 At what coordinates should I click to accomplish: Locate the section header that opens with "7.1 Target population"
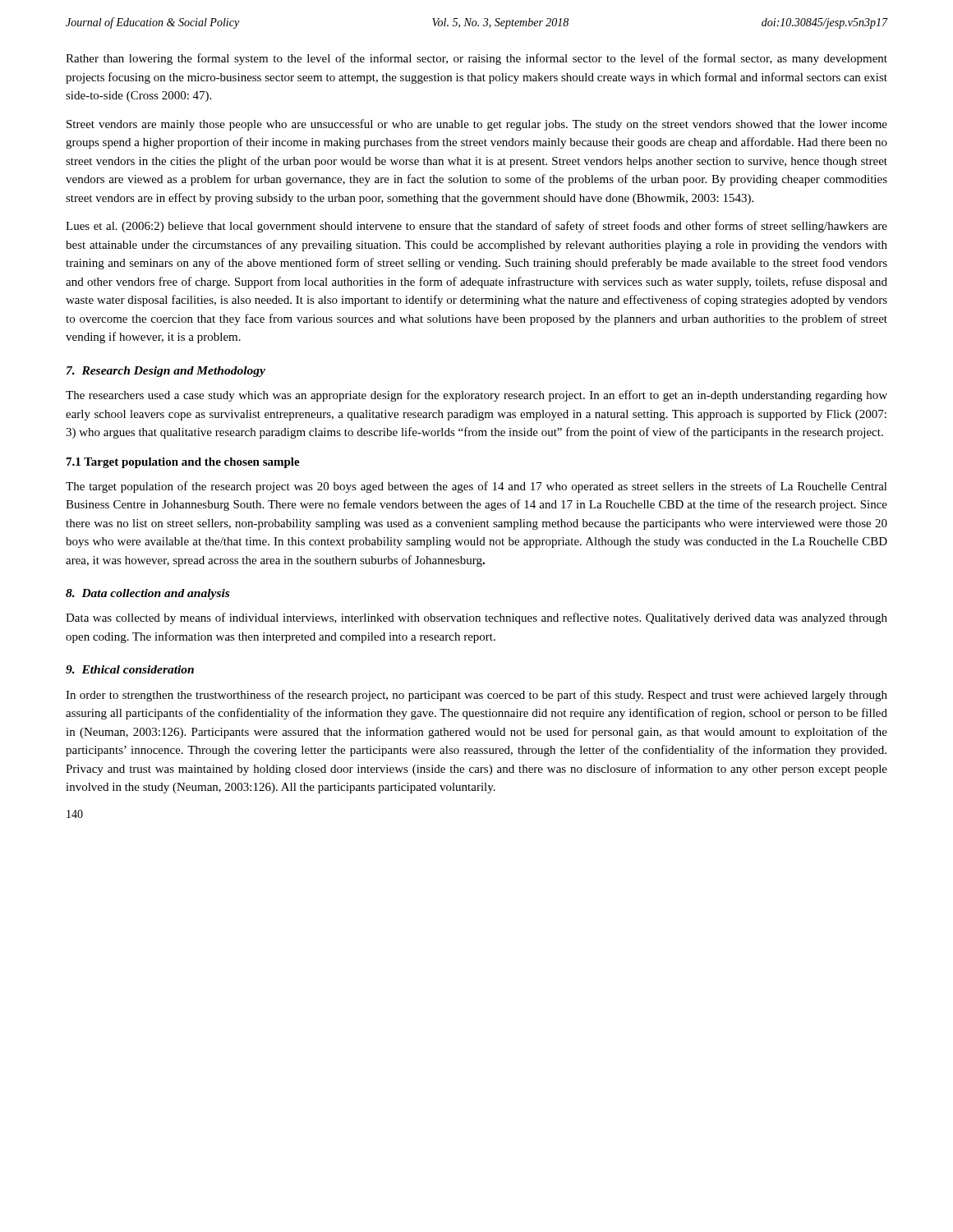coord(183,461)
